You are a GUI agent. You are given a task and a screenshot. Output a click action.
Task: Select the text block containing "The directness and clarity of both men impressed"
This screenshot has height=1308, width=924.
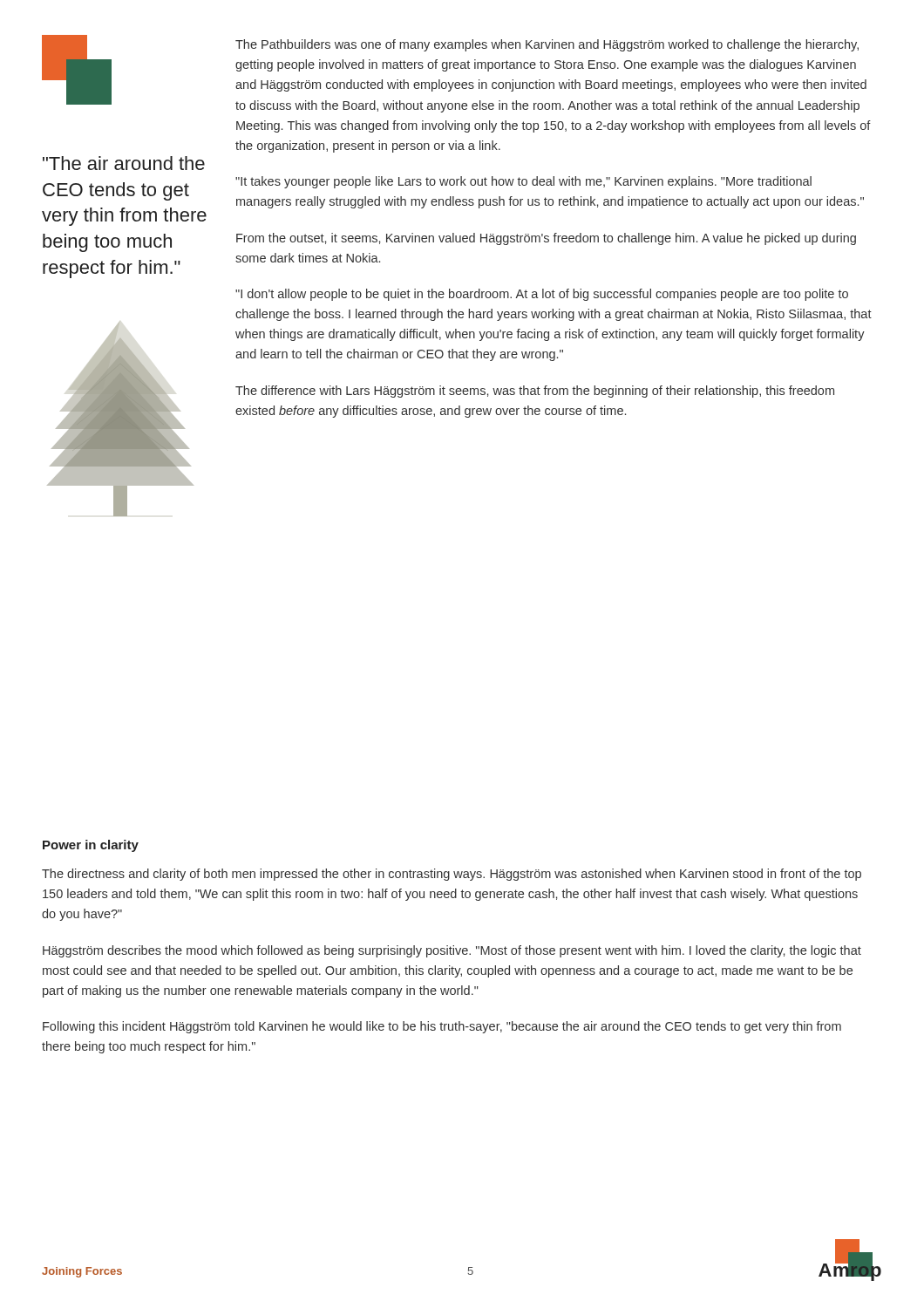click(x=452, y=894)
